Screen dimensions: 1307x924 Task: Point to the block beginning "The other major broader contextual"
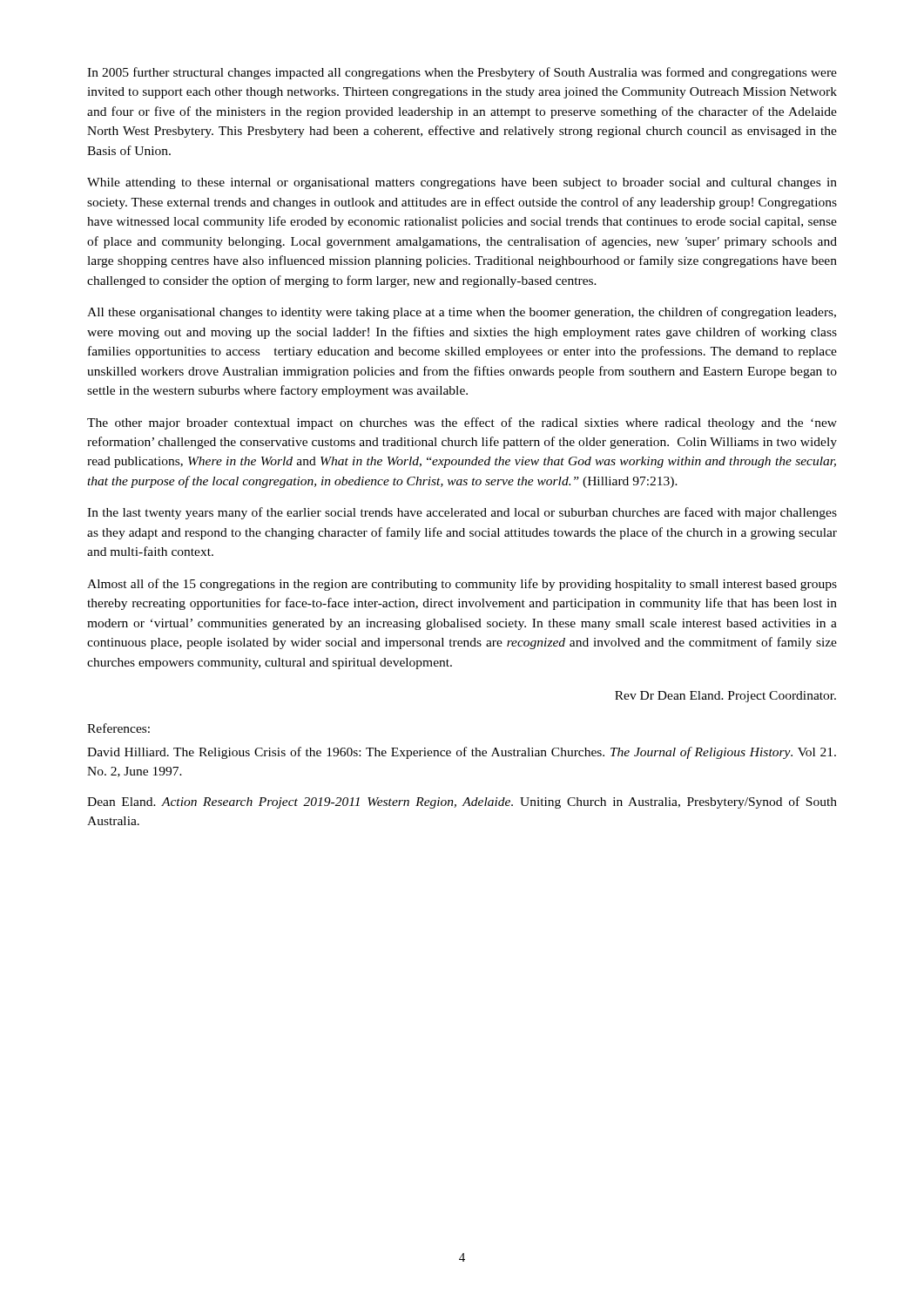coord(462,451)
